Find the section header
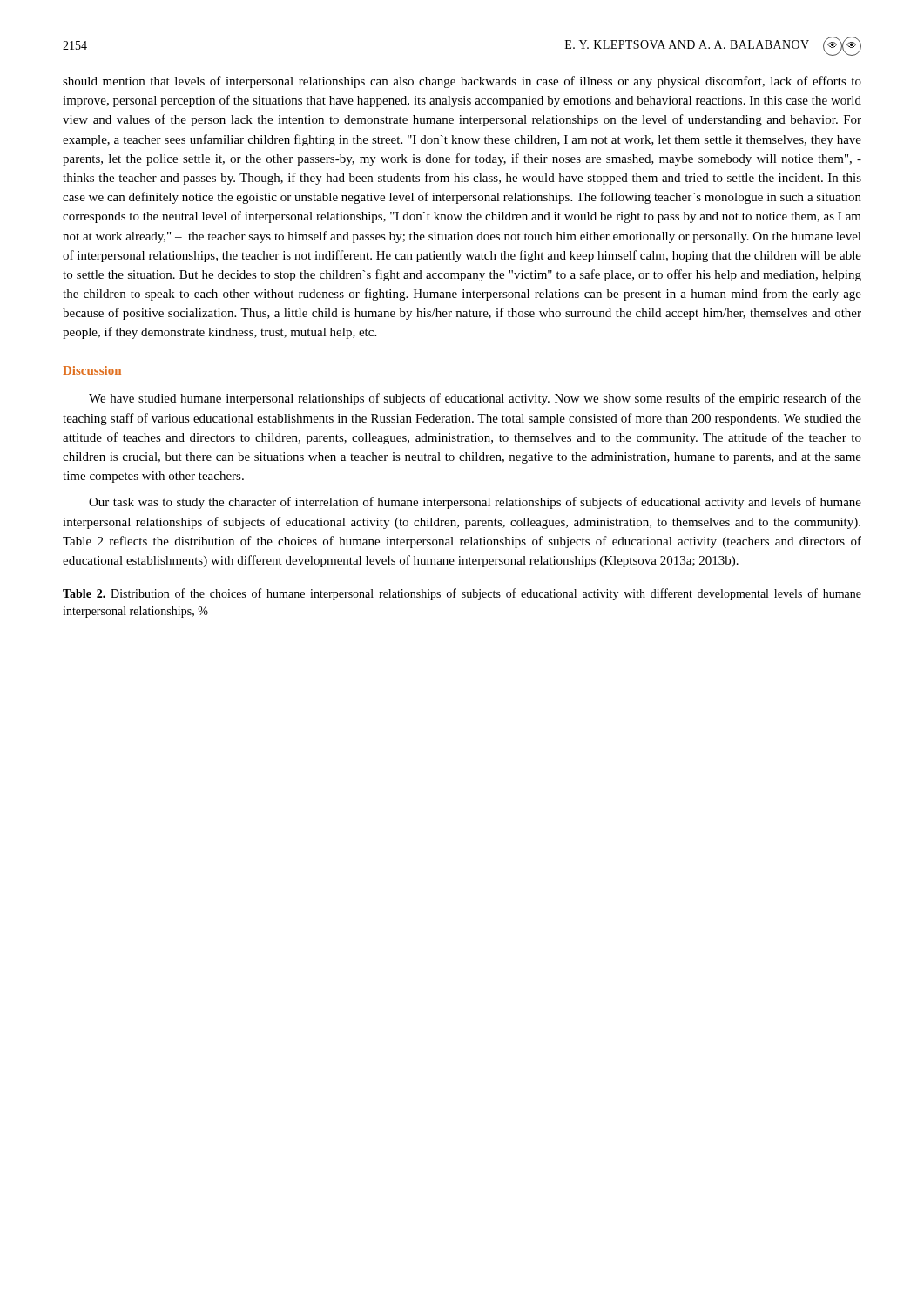 pyautogui.click(x=92, y=370)
